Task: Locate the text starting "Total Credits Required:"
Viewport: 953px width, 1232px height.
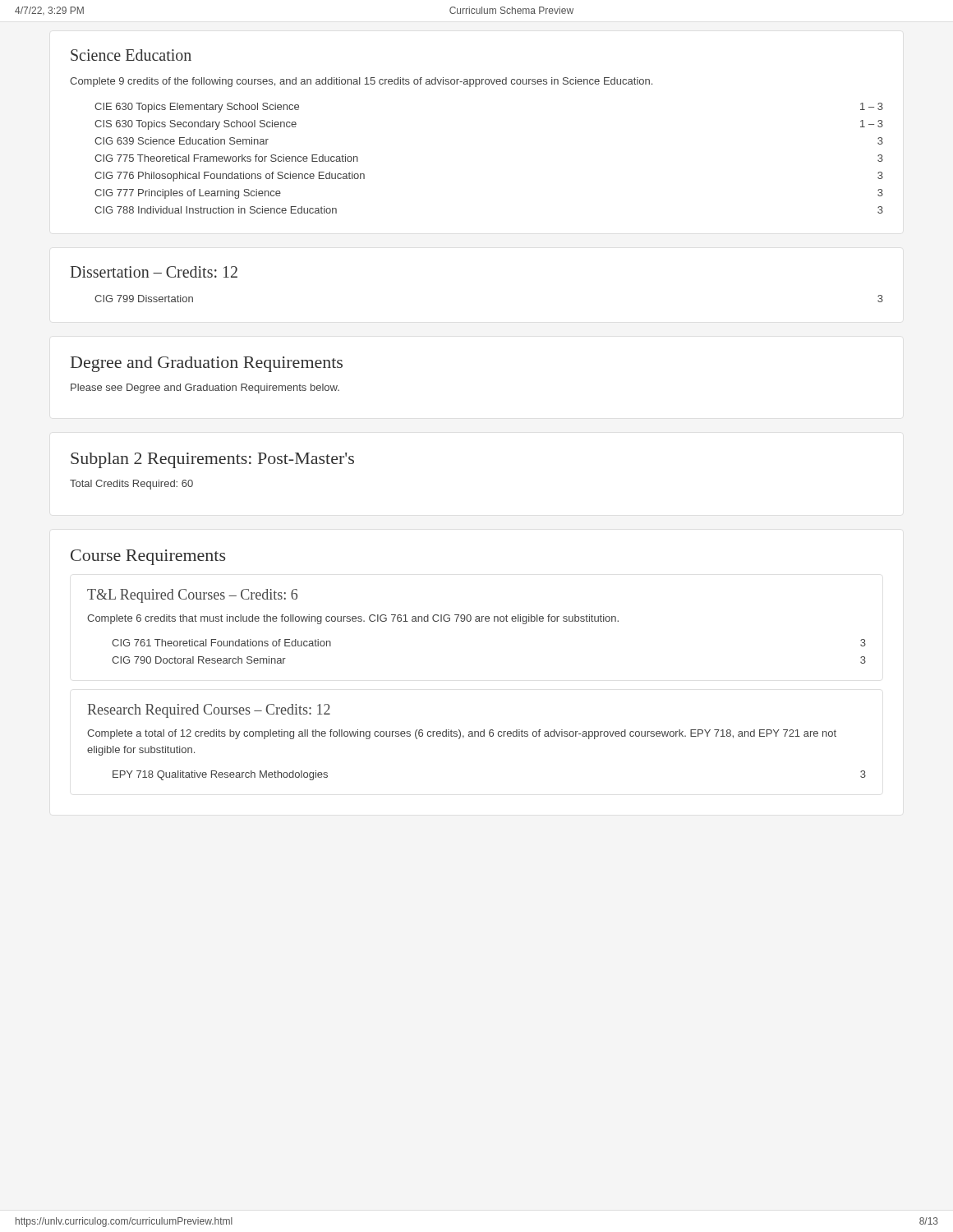Action: click(131, 485)
